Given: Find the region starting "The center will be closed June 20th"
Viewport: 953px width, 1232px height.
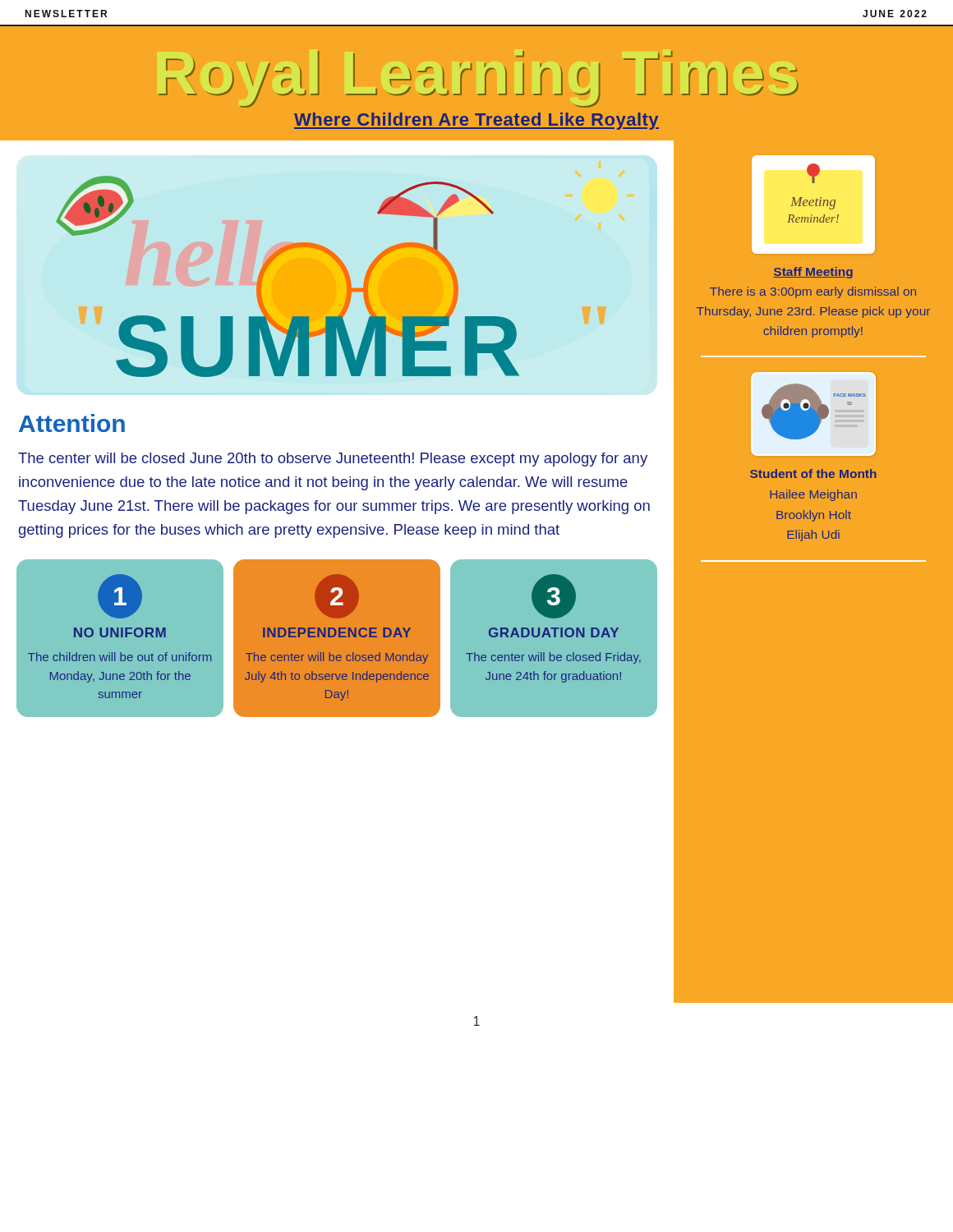Looking at the screenshot, I should point(334,494).
